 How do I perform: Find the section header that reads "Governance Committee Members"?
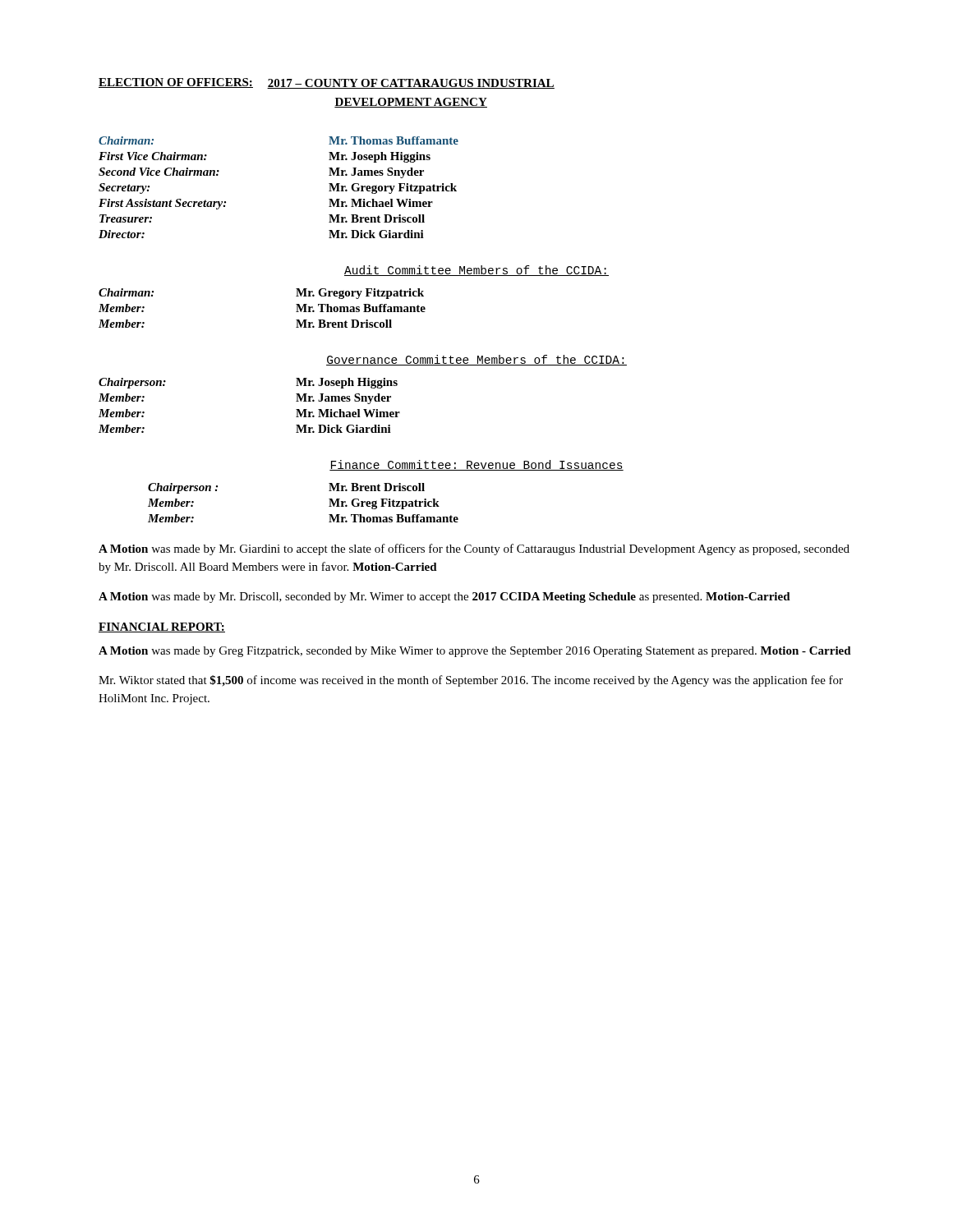pyautogui.click(x=476, y=361)
